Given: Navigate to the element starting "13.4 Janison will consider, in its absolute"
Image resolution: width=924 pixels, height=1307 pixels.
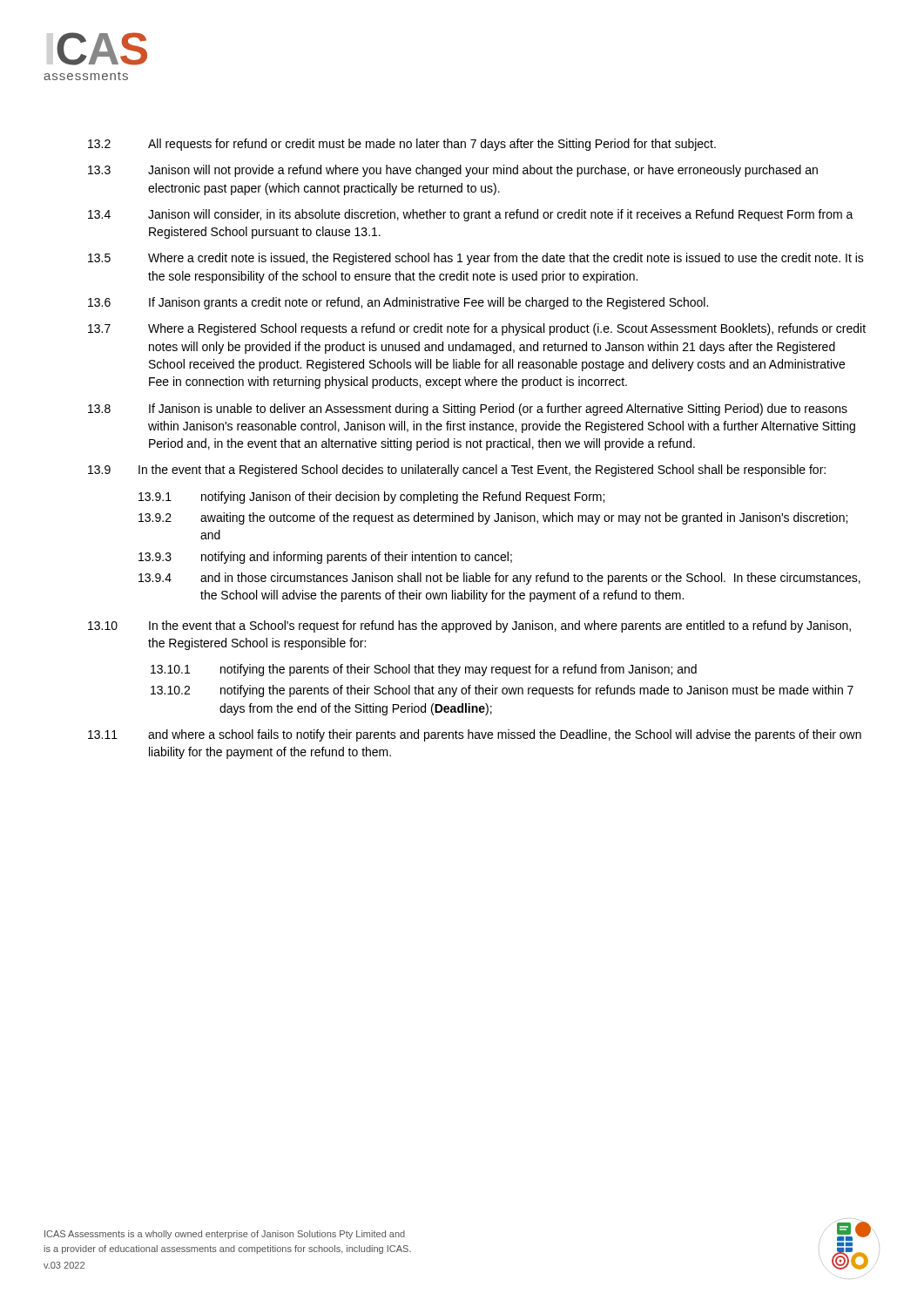Looking at the screenshot, I should (x=477, y=223).
